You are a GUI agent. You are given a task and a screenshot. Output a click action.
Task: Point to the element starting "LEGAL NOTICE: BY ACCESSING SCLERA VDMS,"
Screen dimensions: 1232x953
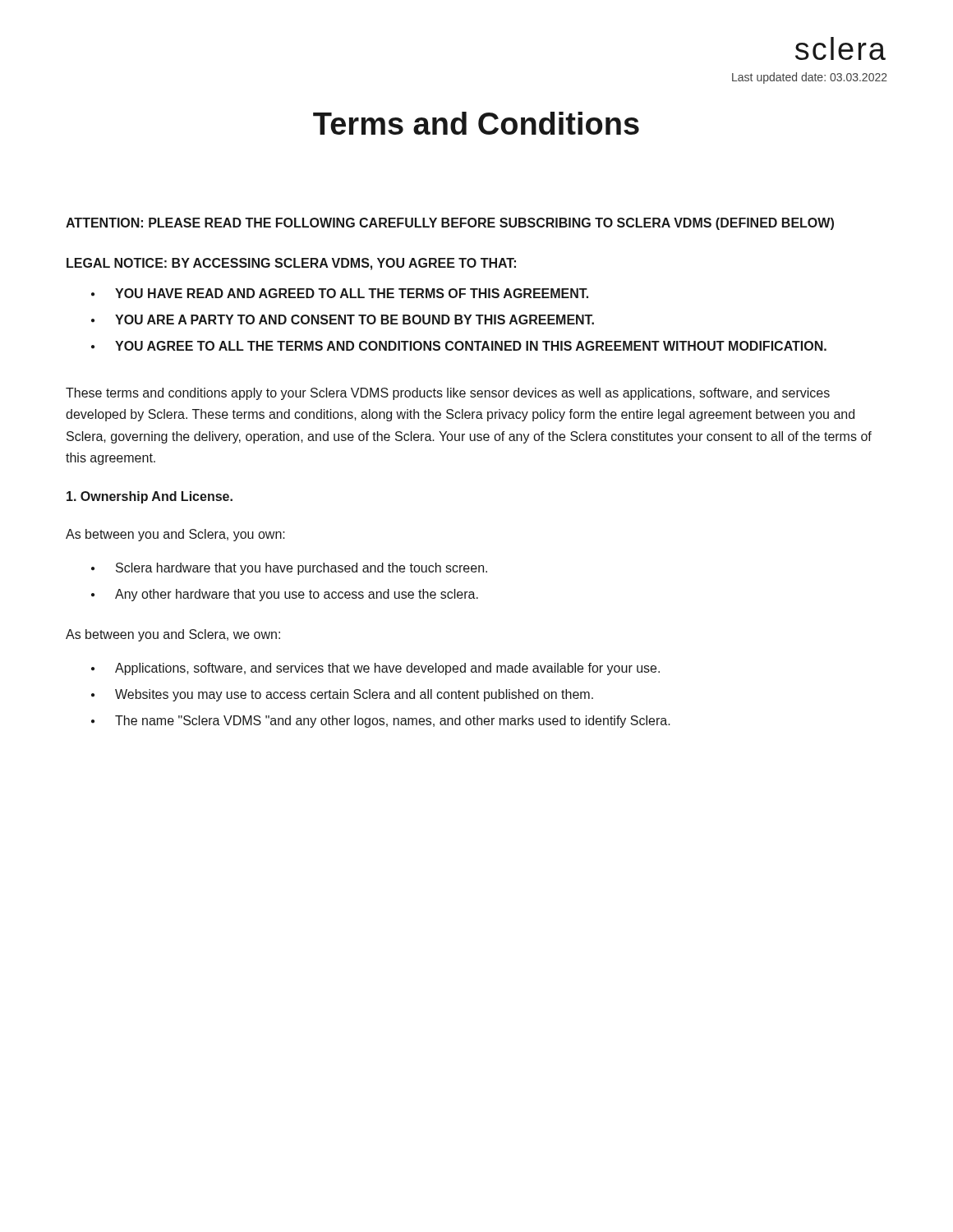292,263
